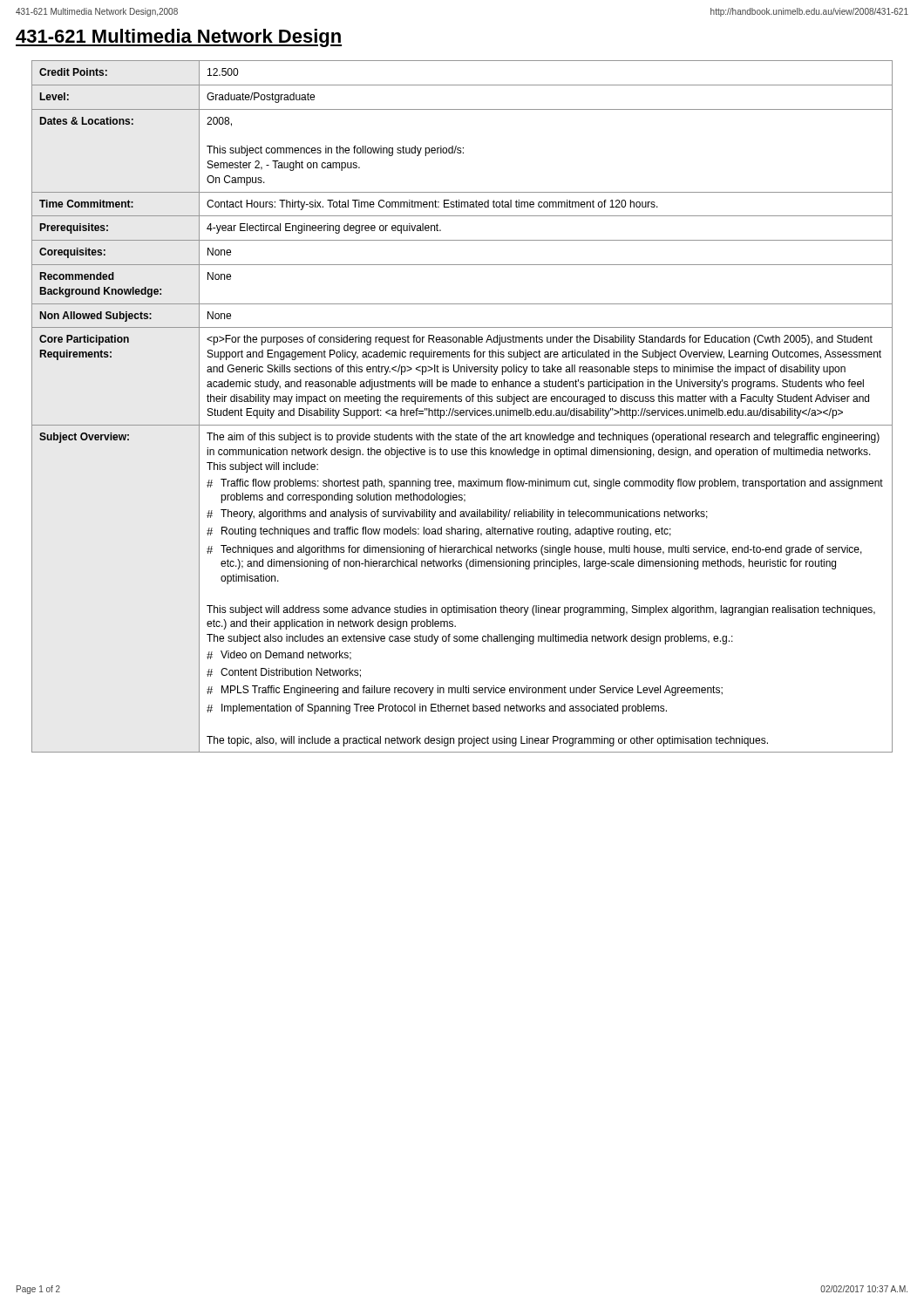This screenshot has height=1308, width=924.
Task: Click on the table containing "Credit Points: 12.500"
Action: coord(462,407)
